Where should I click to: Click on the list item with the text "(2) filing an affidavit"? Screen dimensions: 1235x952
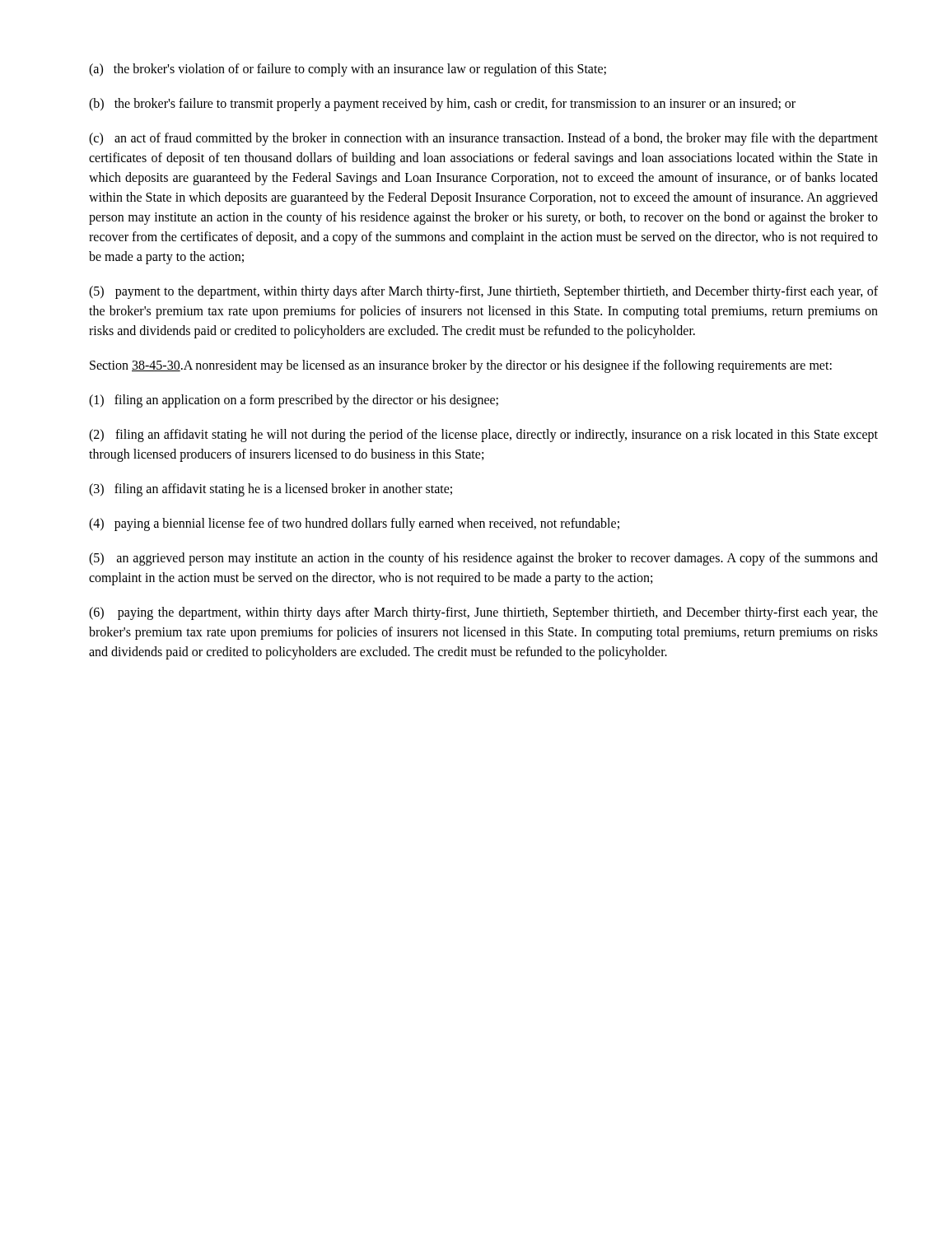click(x=483, y=444)
